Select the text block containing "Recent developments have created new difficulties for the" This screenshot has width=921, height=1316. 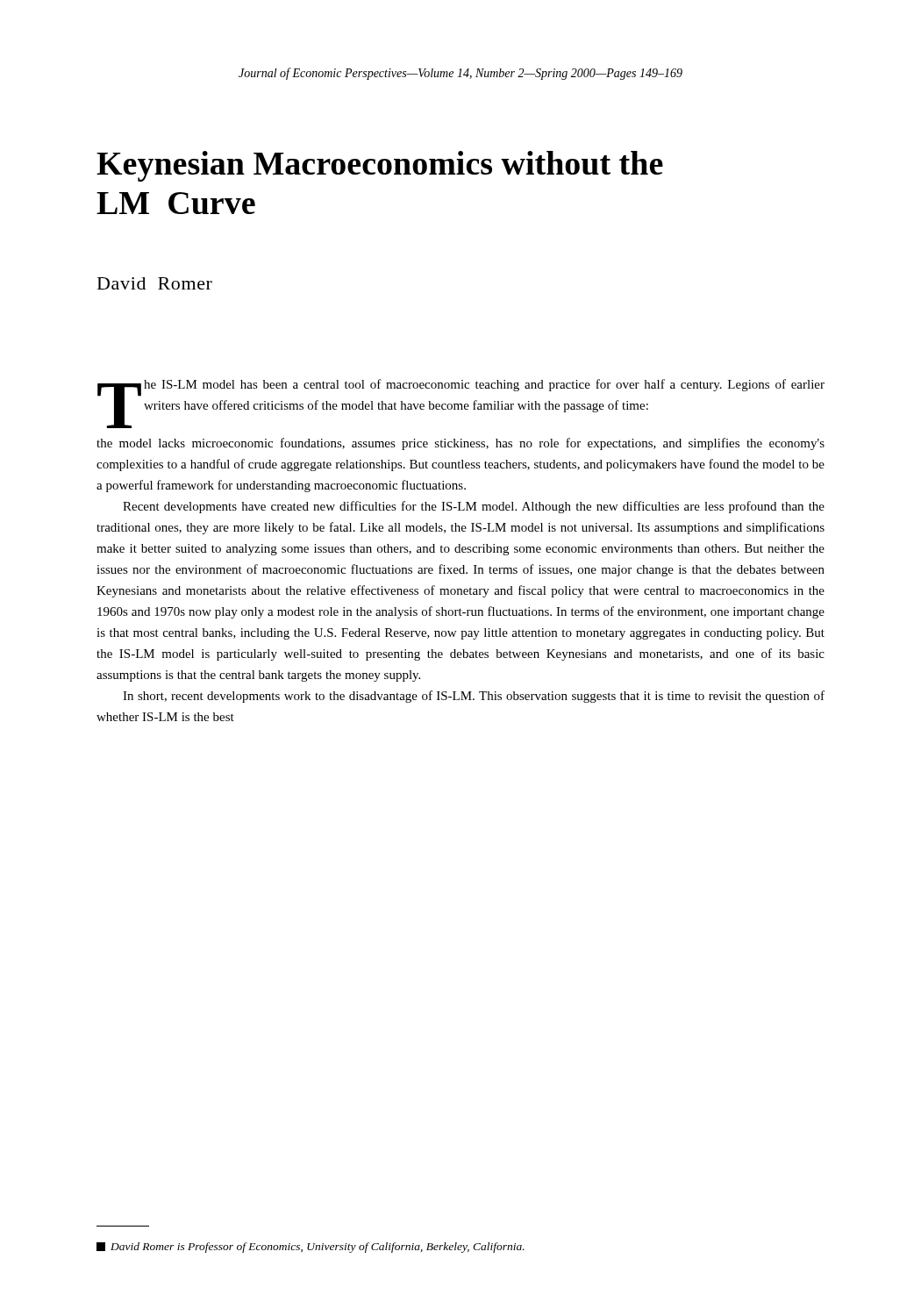460,590
